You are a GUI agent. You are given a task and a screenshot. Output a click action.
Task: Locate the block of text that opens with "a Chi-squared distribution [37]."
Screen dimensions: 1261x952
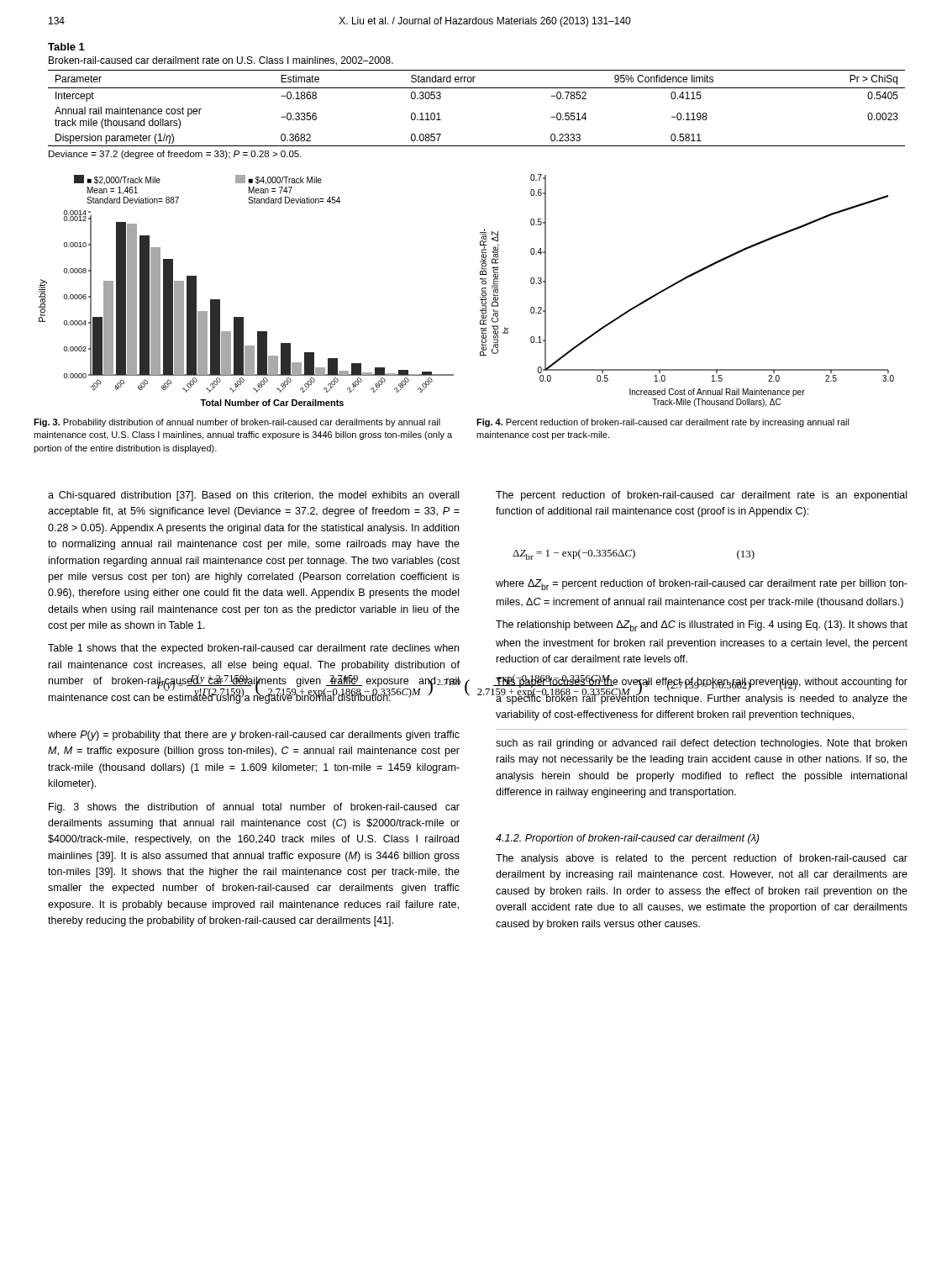[x=254, y=597]
